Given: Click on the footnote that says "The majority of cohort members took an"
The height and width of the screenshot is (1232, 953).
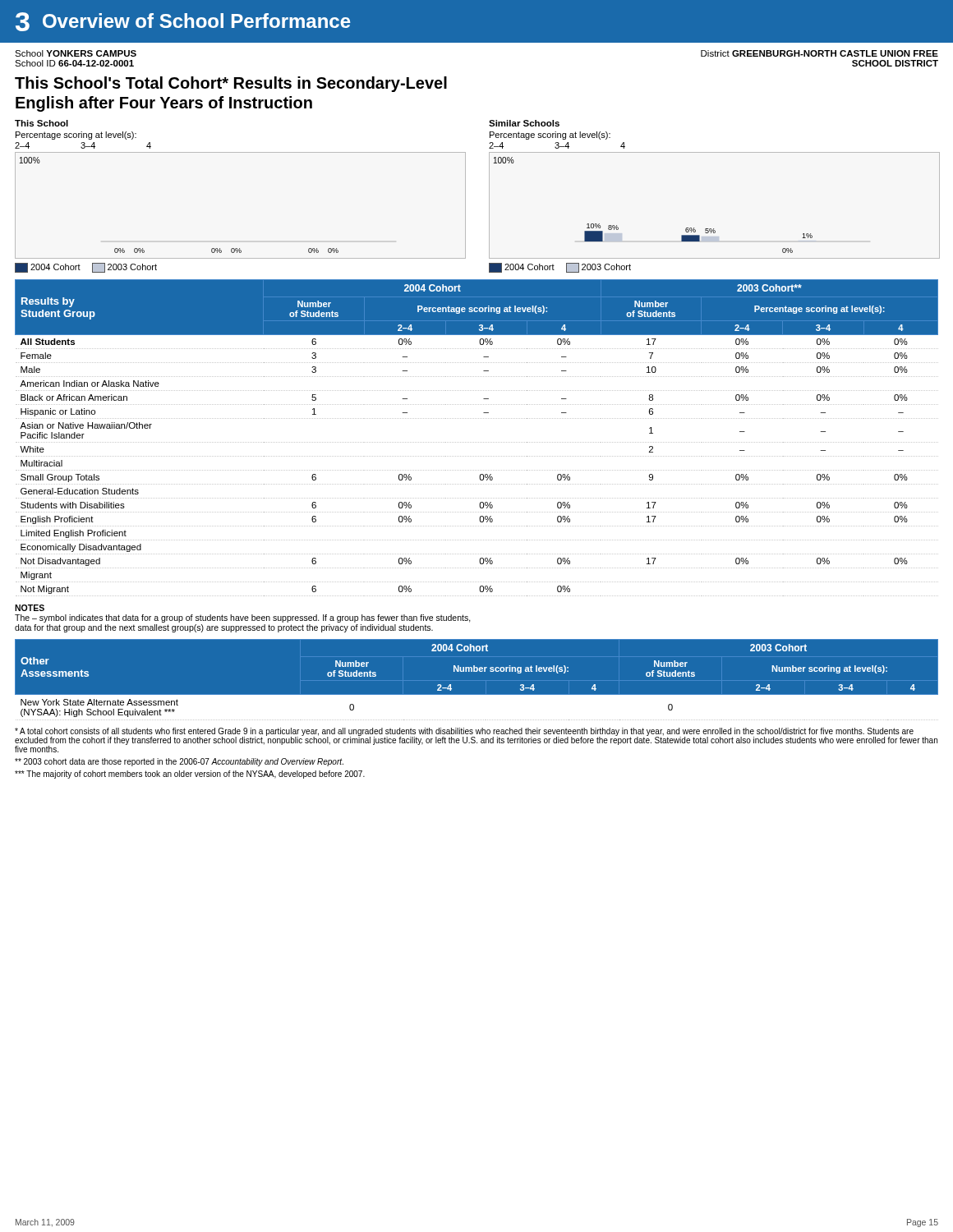Looking at the screenshot, I should [x=190, y=774].
